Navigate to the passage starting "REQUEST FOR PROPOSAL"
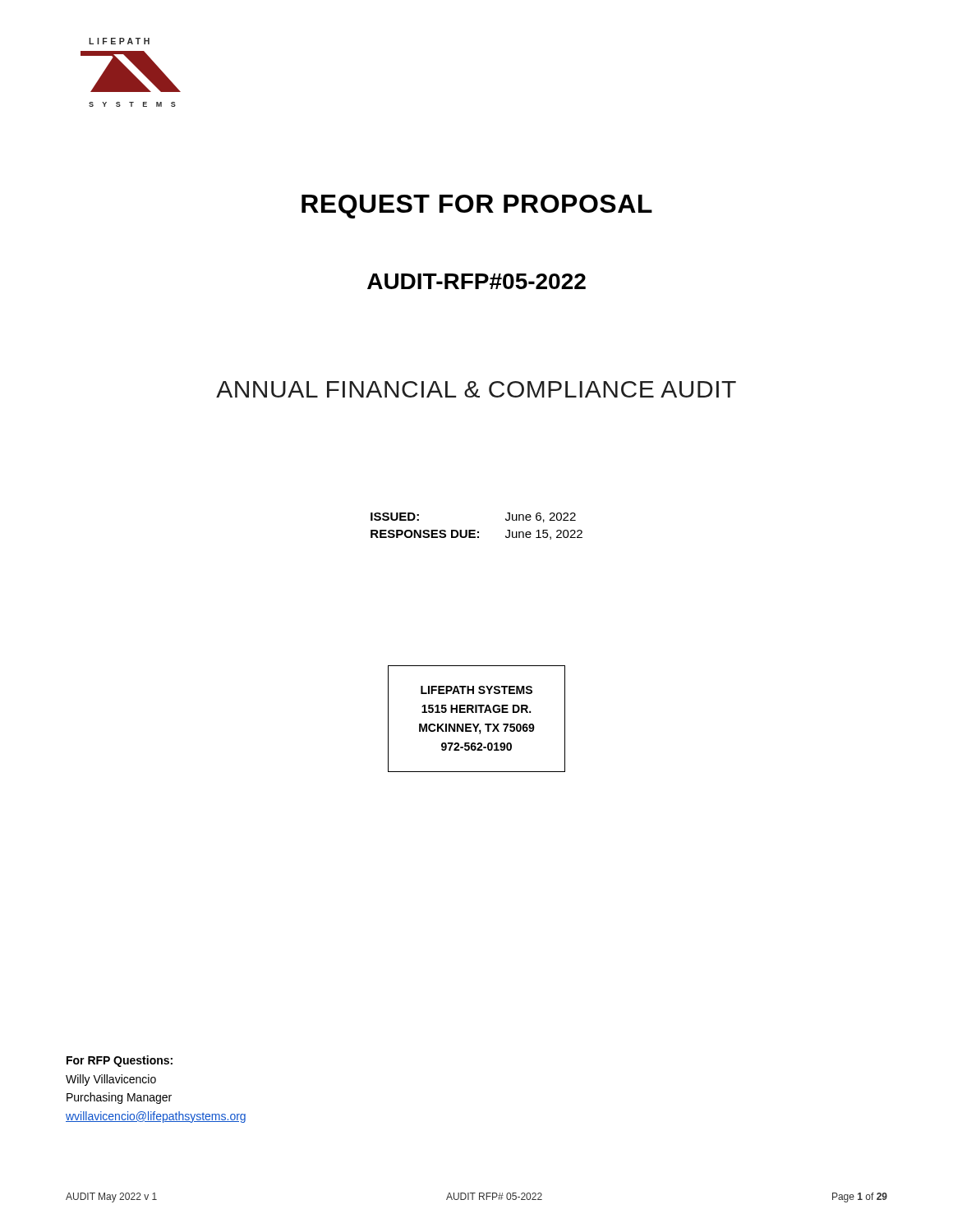 (x=476, y=204)
